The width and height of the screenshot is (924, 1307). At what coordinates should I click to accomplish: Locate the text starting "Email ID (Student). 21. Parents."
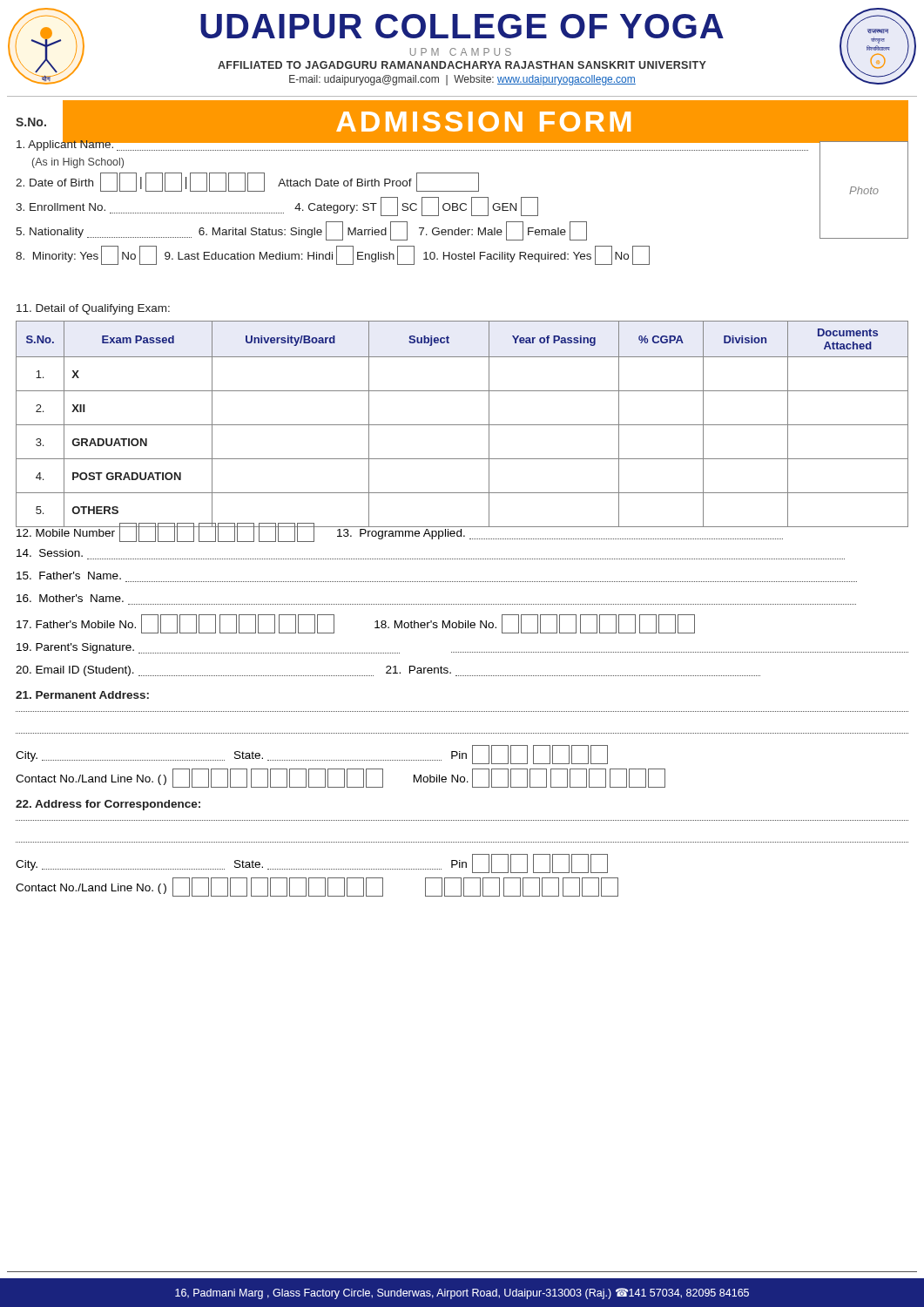388,670
